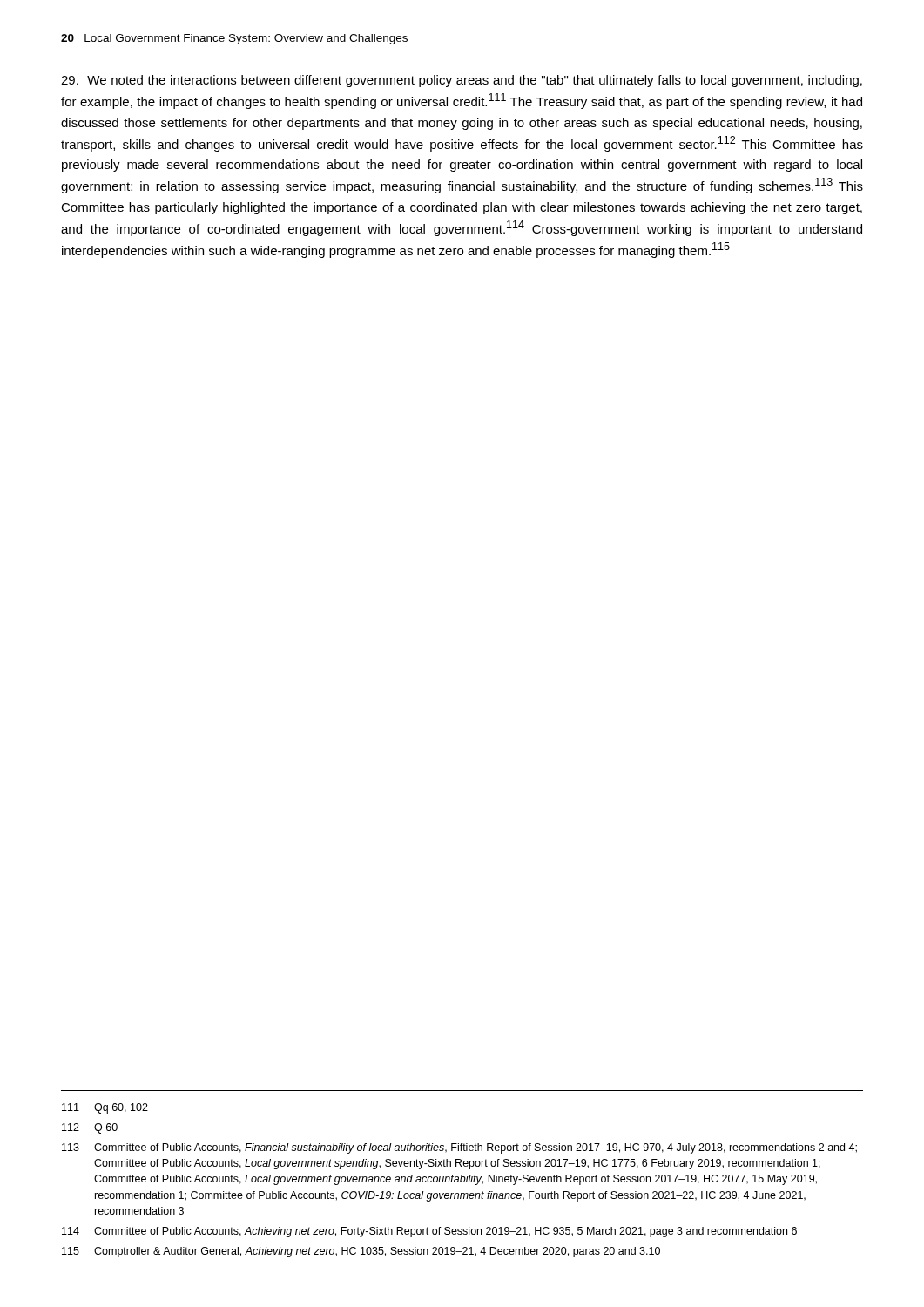Find the footnote that reads "112 Q 60"
Screen dimensions: 1307x924
pos(112,1128)
